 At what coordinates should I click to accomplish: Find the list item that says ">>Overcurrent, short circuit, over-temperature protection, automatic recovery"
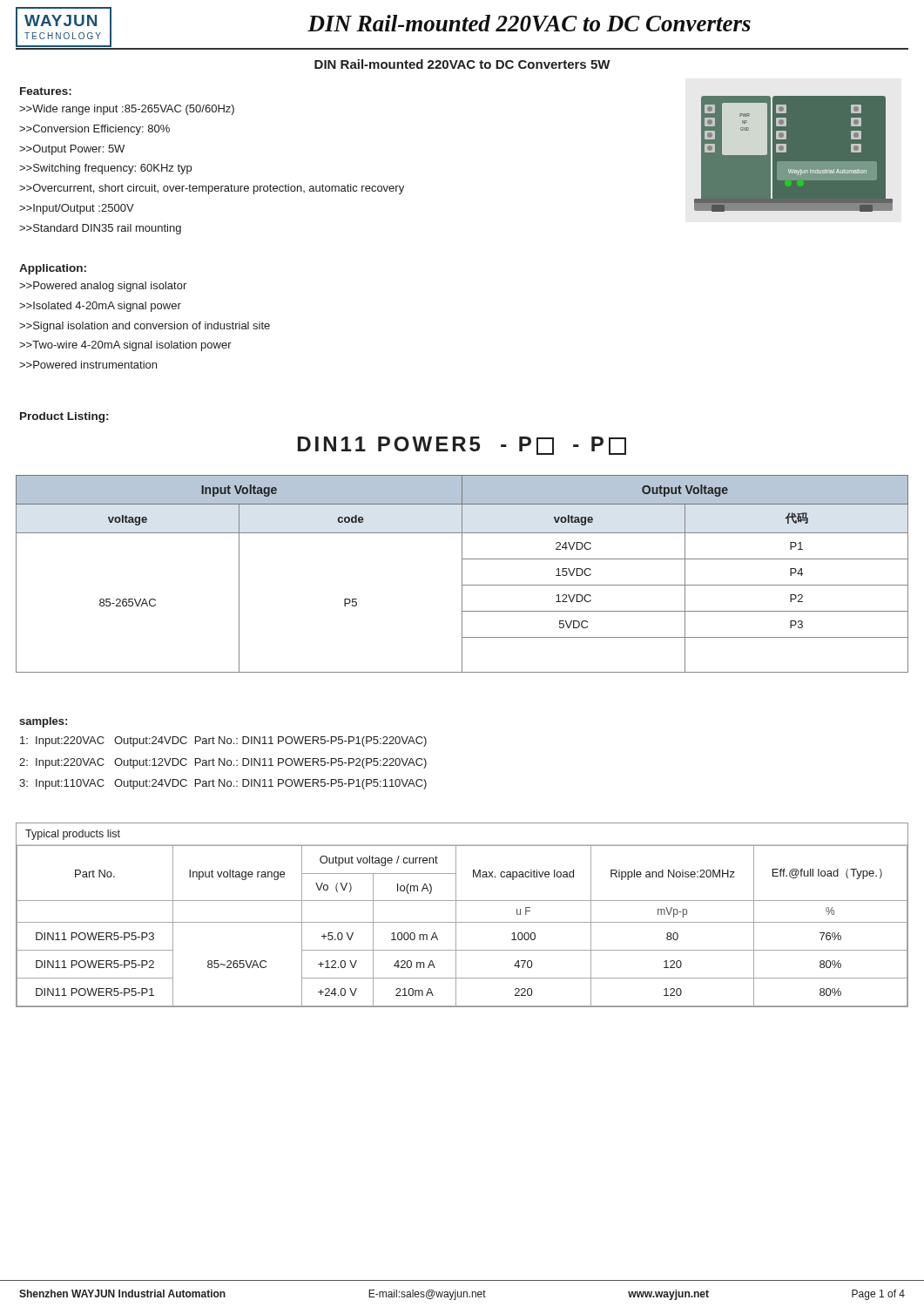212,188
